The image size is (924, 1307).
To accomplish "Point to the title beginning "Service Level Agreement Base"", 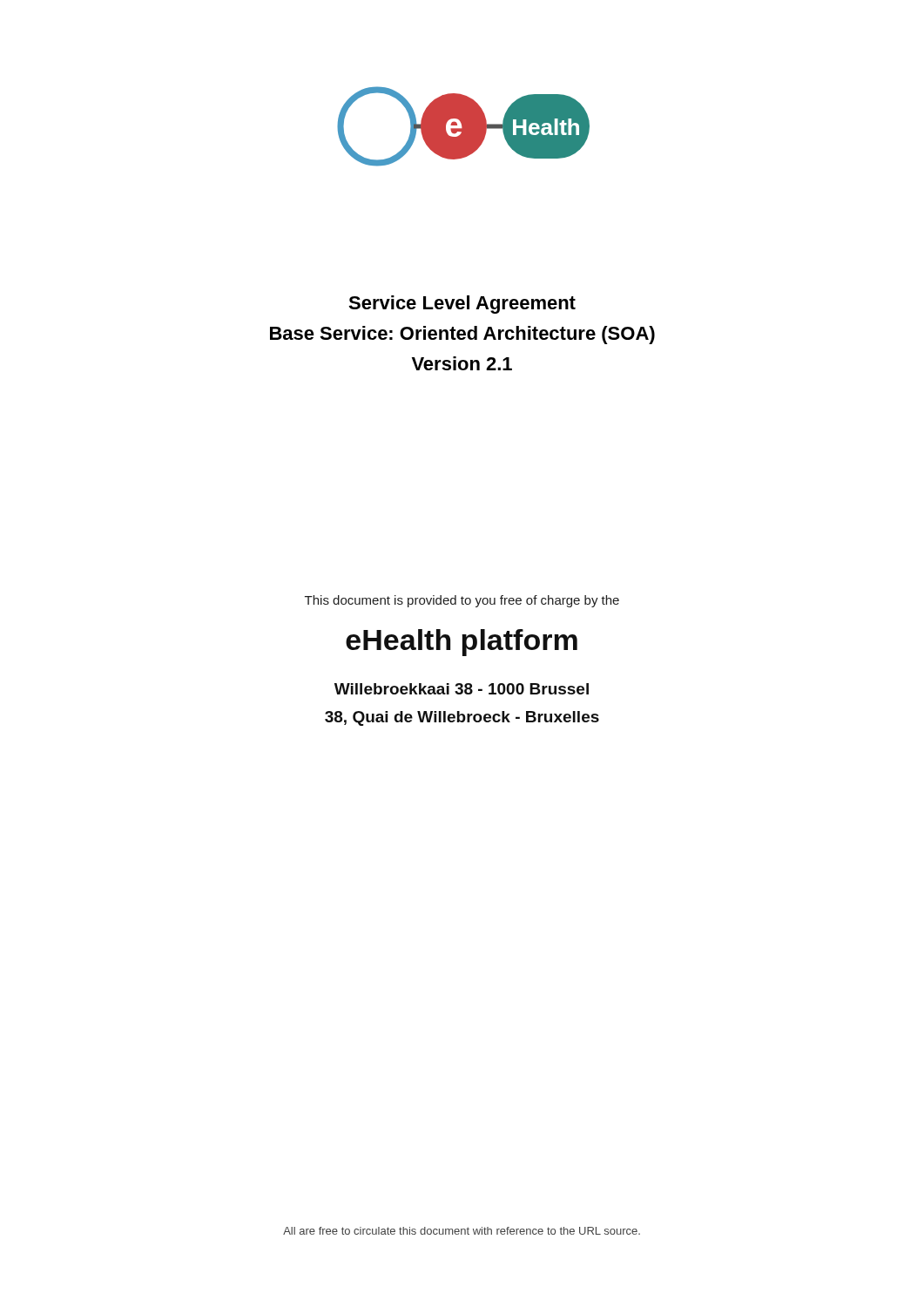I will click(x=462, y=334).
